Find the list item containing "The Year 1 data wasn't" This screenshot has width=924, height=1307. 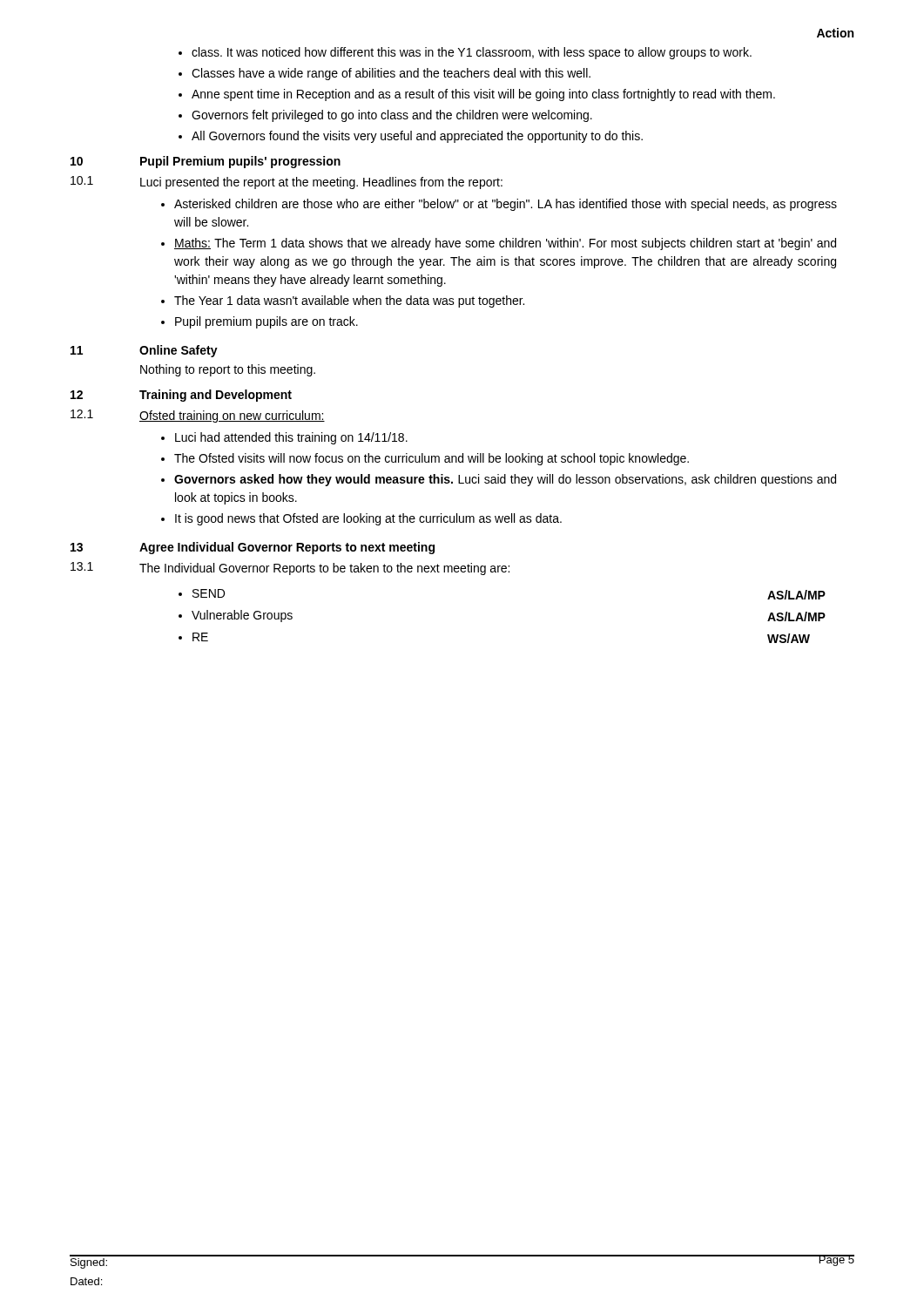350,301
